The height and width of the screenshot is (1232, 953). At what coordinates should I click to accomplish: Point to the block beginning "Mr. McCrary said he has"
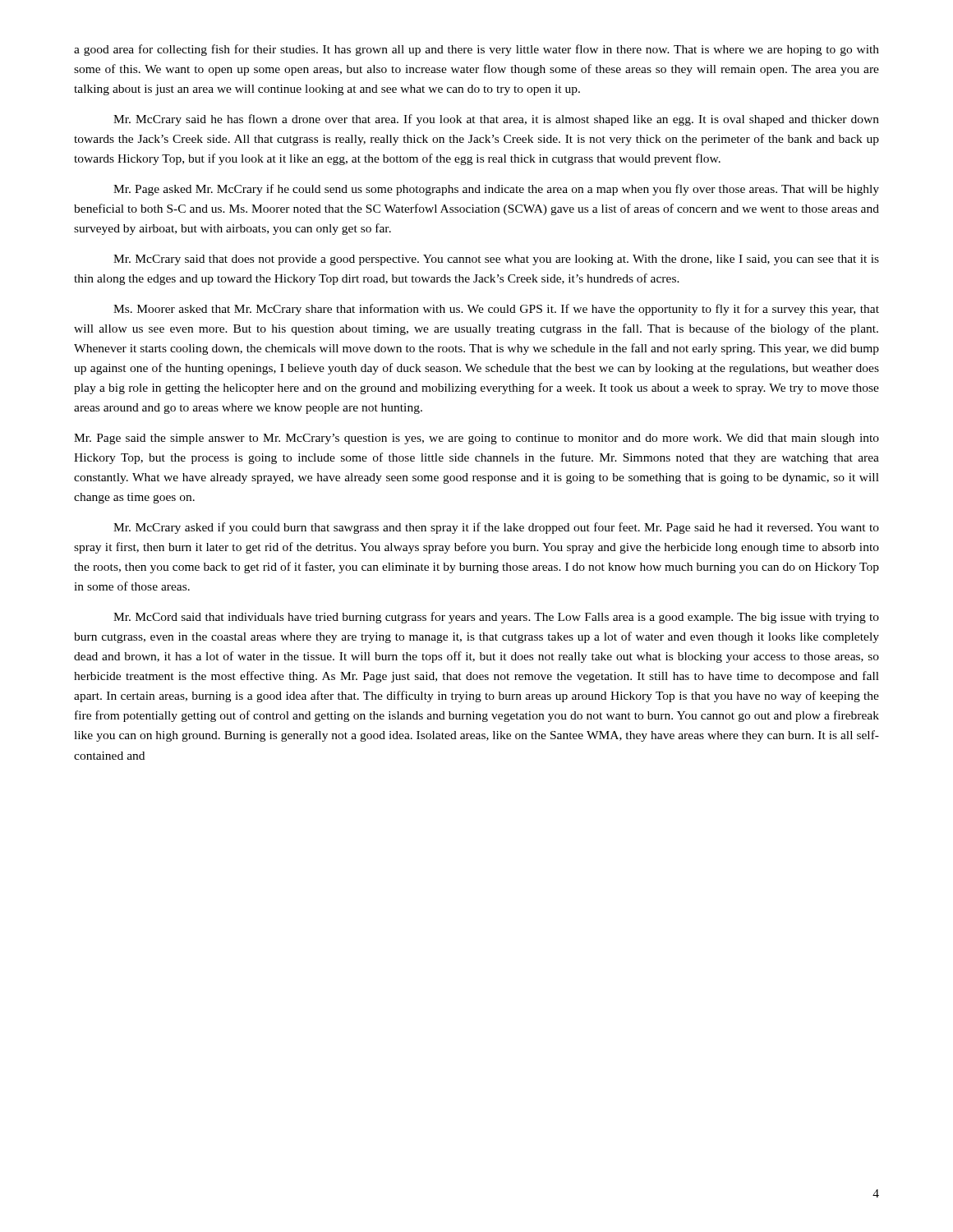point(476,139)
